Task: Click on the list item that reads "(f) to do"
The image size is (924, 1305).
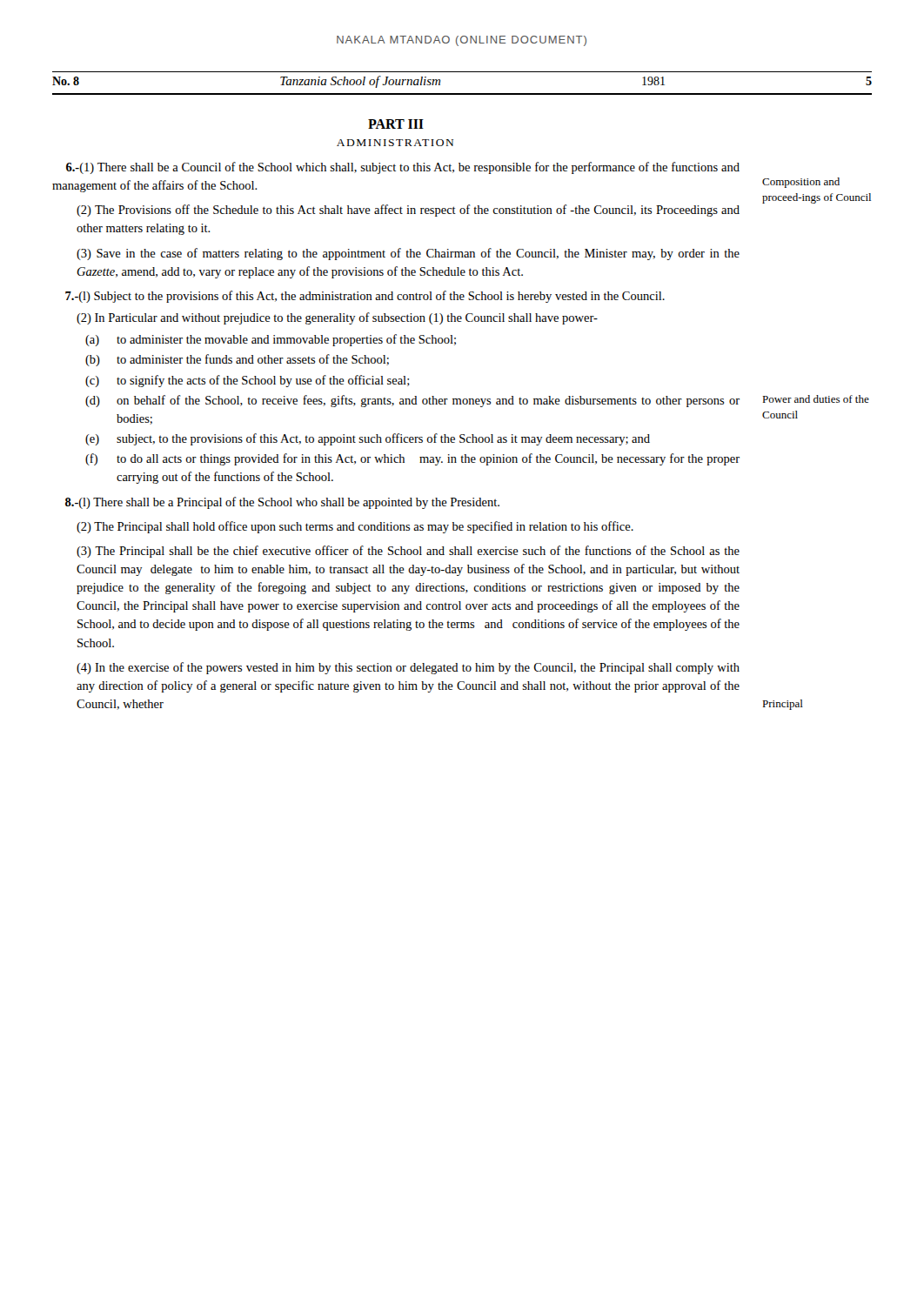Action: (x=412, y=468)
